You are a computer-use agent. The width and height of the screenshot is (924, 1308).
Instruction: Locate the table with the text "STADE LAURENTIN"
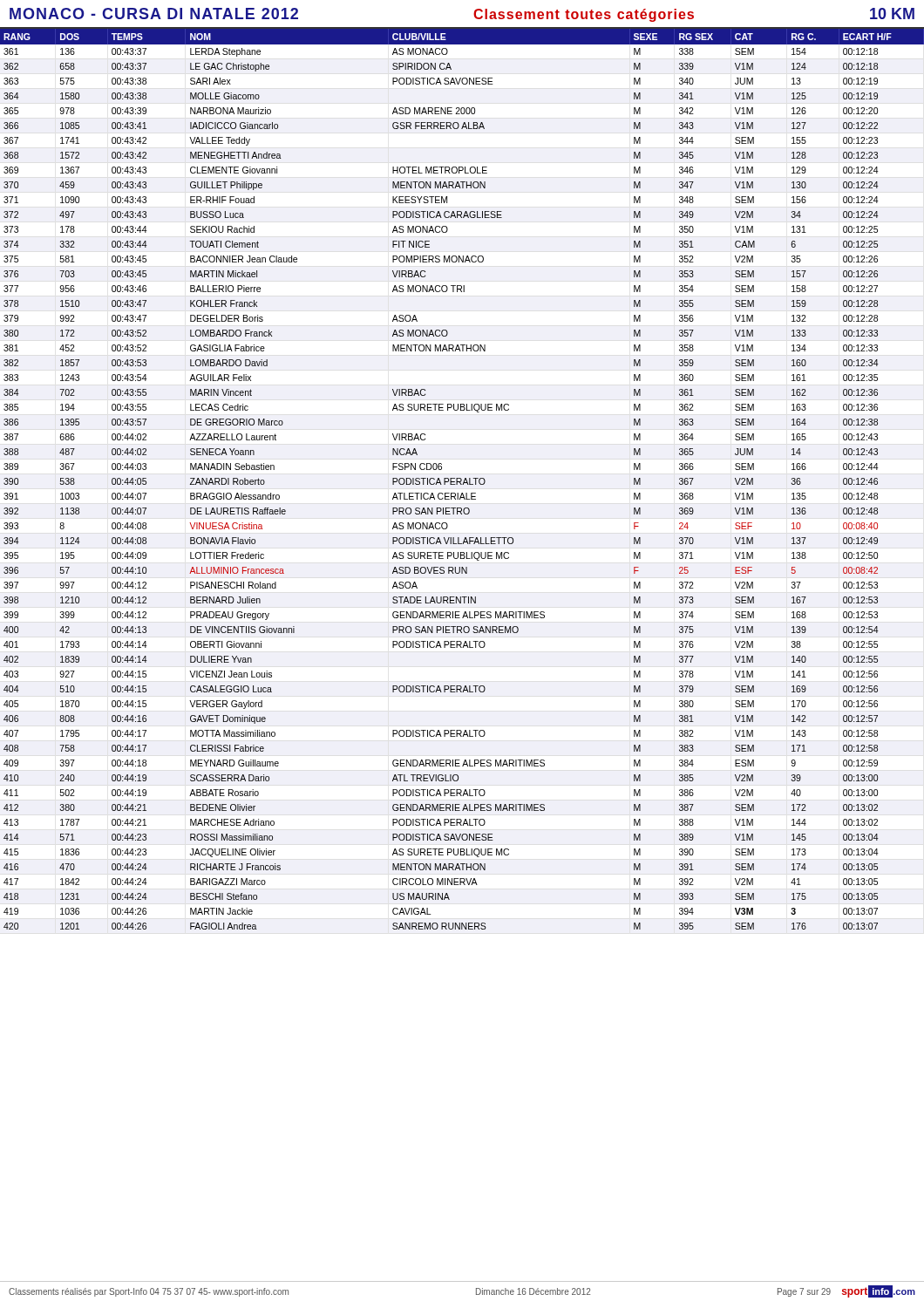[x=462, y=481]
